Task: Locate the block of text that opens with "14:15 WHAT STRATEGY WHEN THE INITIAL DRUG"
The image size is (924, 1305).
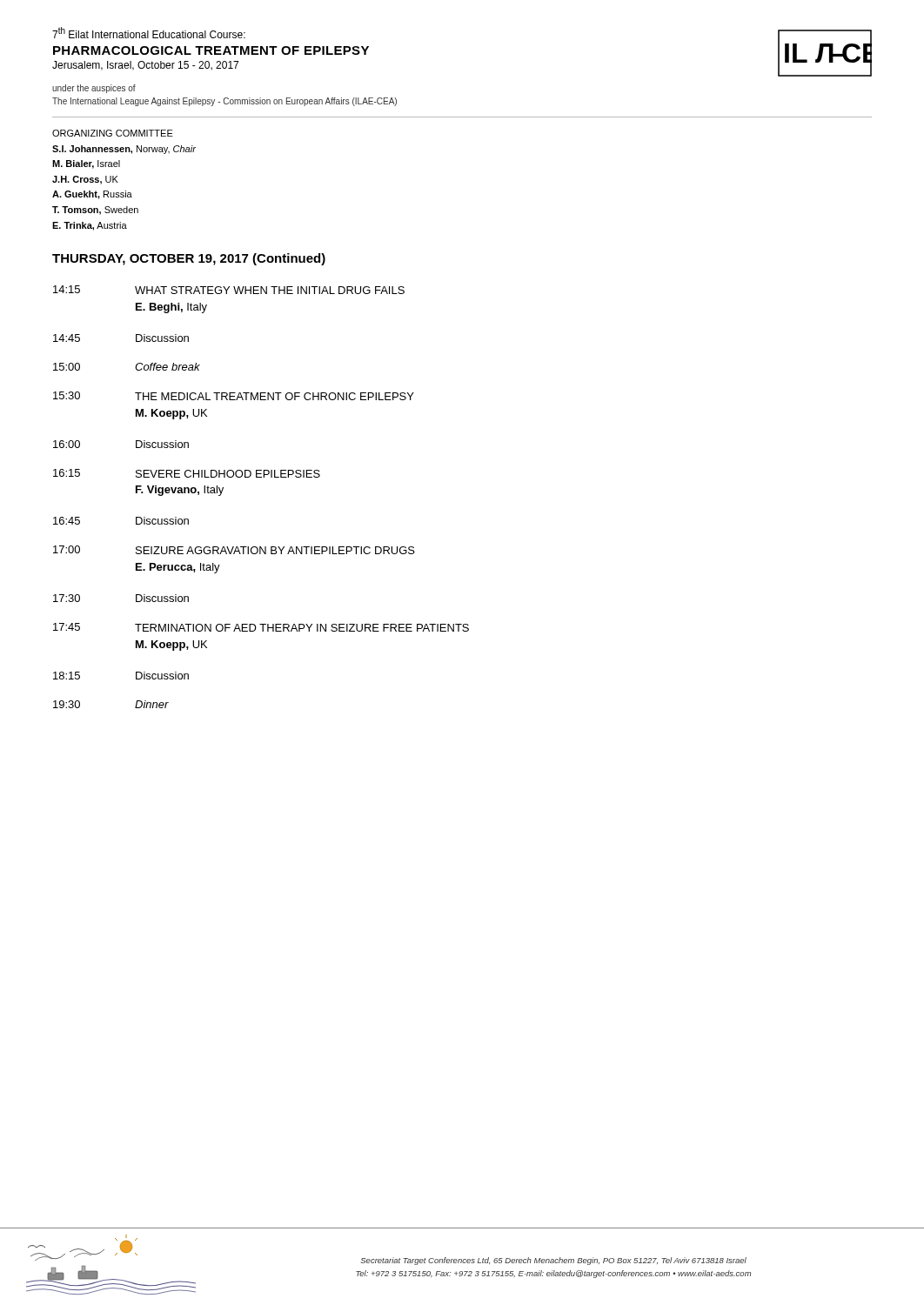Action: pos(229,299)
